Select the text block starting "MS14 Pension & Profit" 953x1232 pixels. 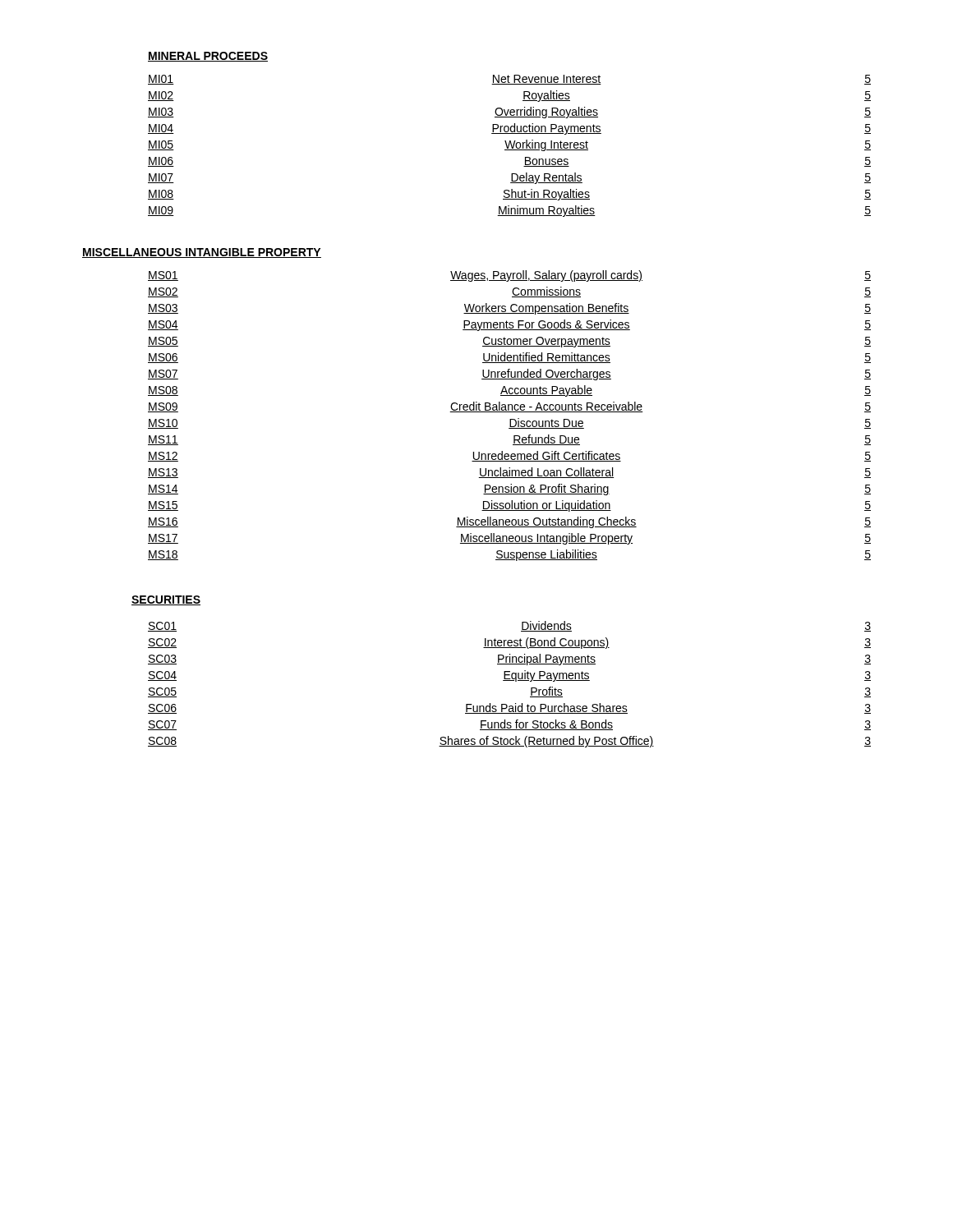pos(509,489)
